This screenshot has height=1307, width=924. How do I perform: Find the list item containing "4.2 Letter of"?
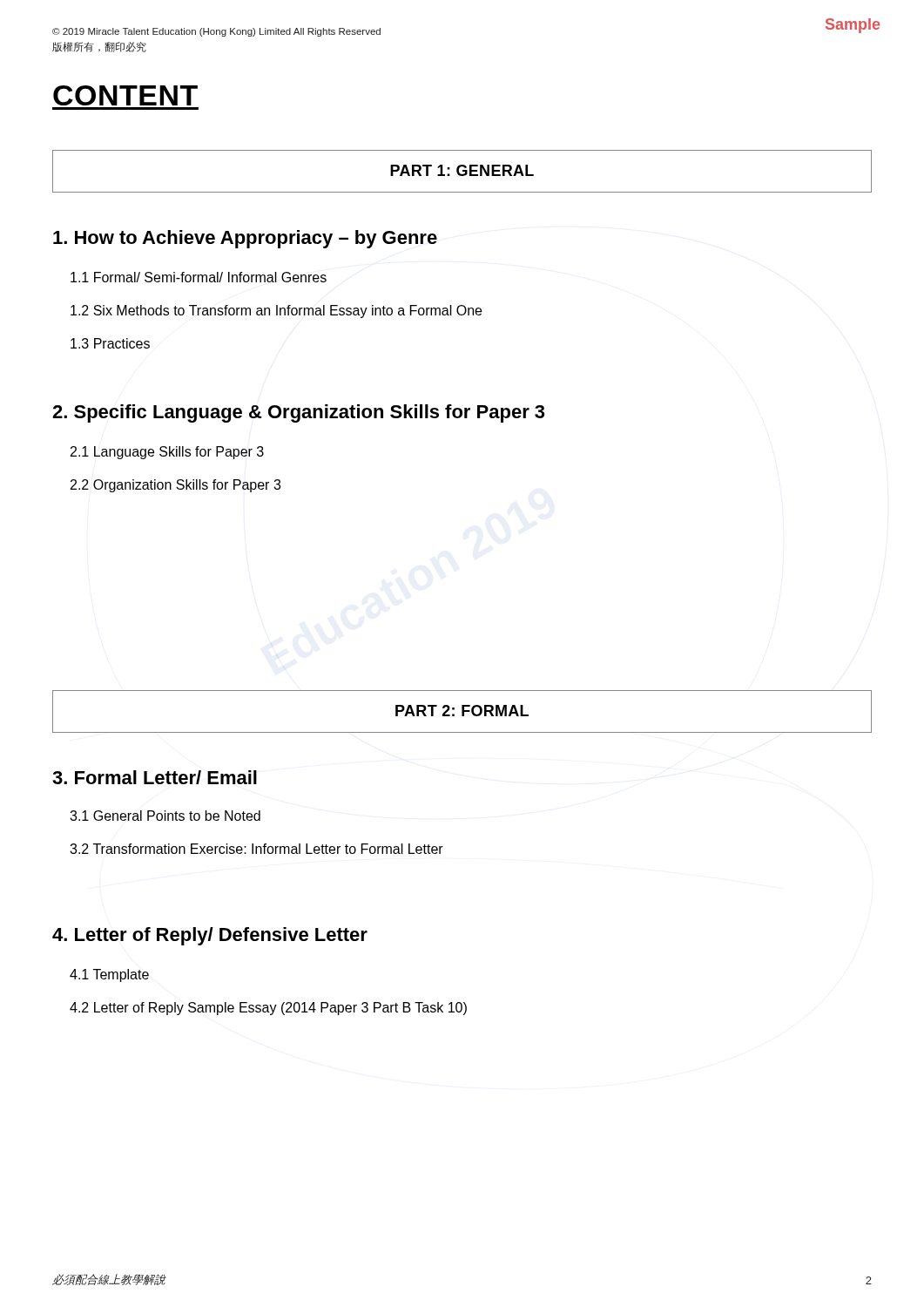pyautogui.click(x=269, y=1008)
